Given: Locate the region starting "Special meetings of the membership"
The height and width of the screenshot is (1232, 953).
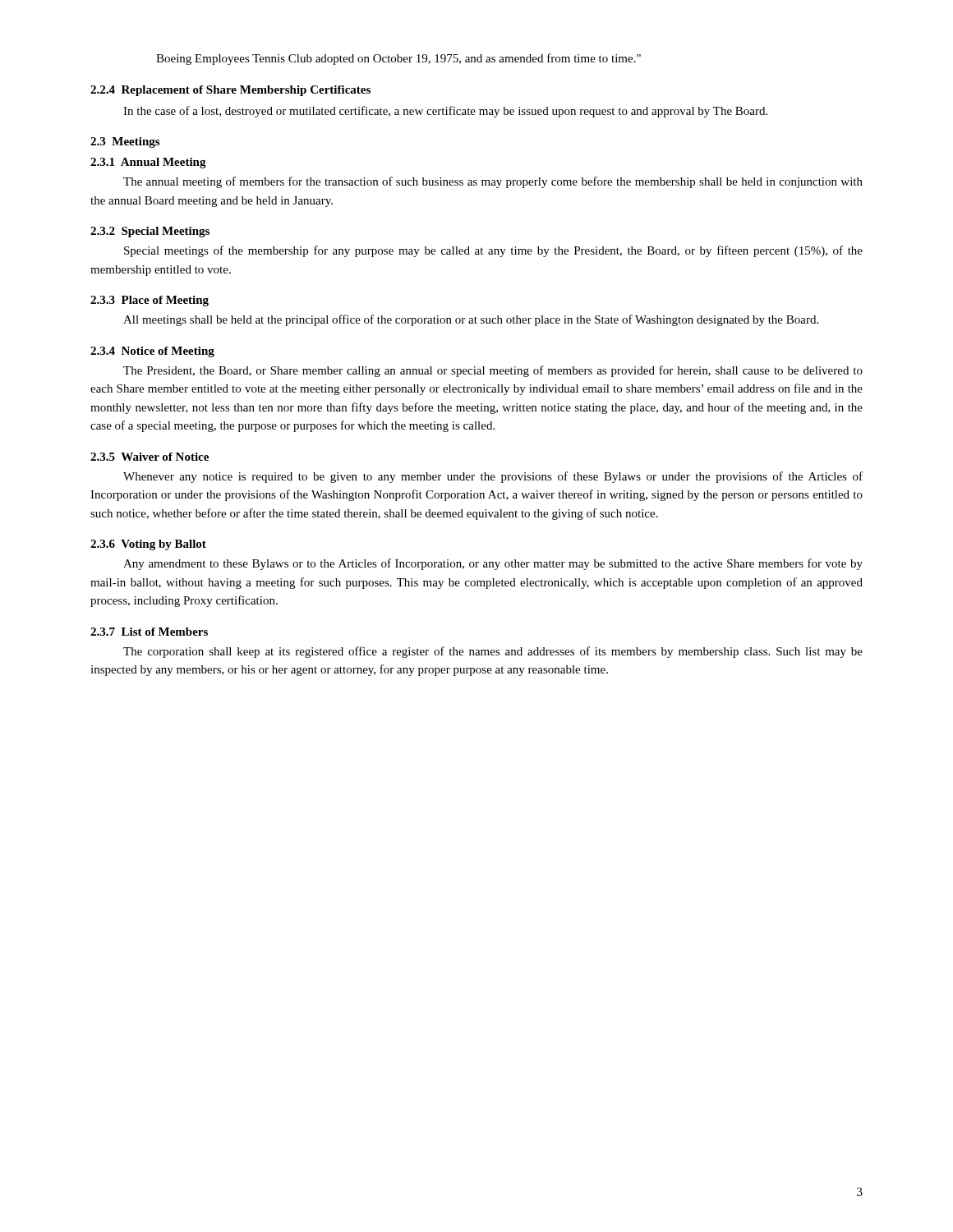Looking at the screenshot, I should pos(476,260).
